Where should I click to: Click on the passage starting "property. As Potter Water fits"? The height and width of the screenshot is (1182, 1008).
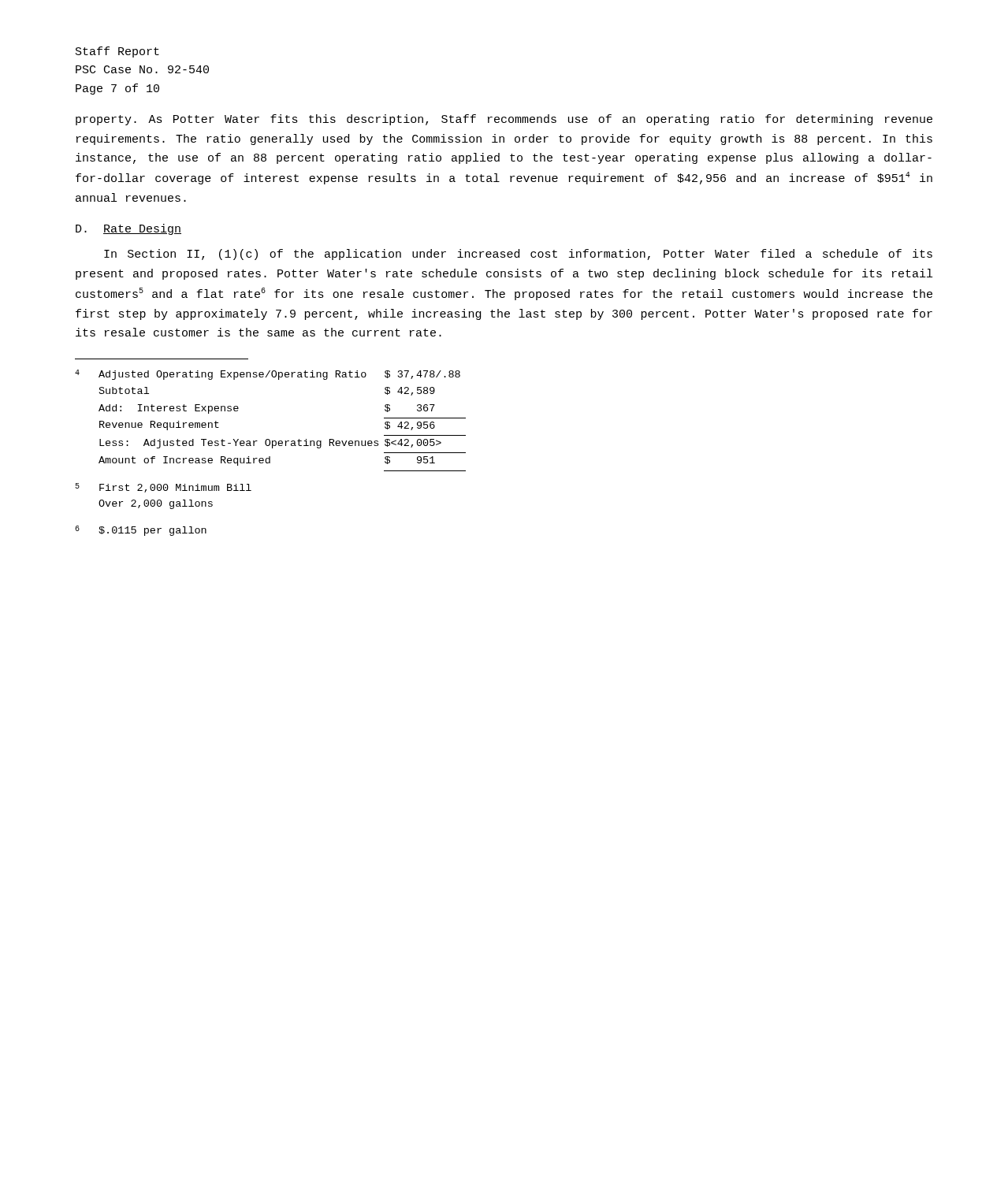504,159
